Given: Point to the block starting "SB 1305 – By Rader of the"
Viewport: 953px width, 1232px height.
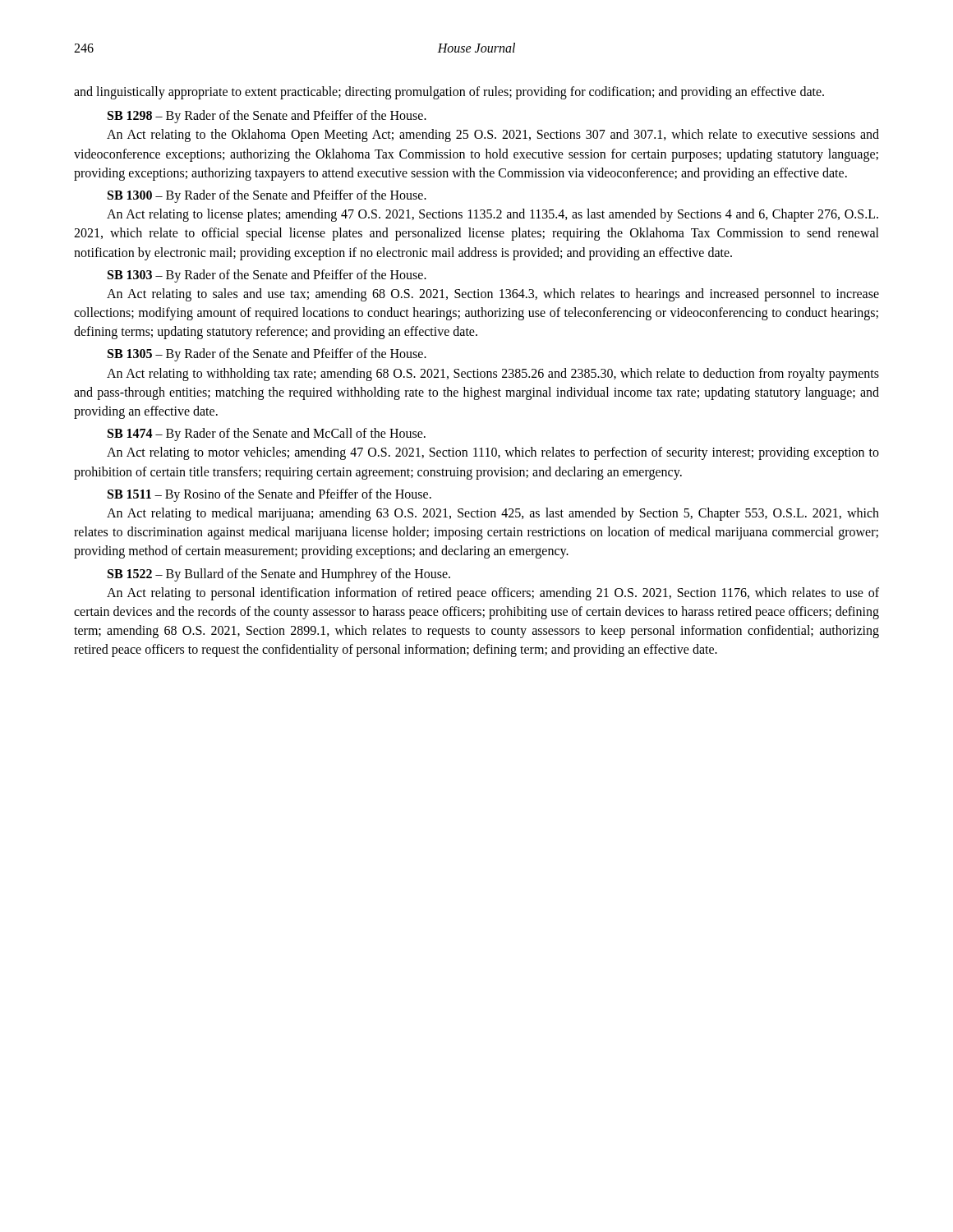Looking at the screenshot, I should (476, 383).
